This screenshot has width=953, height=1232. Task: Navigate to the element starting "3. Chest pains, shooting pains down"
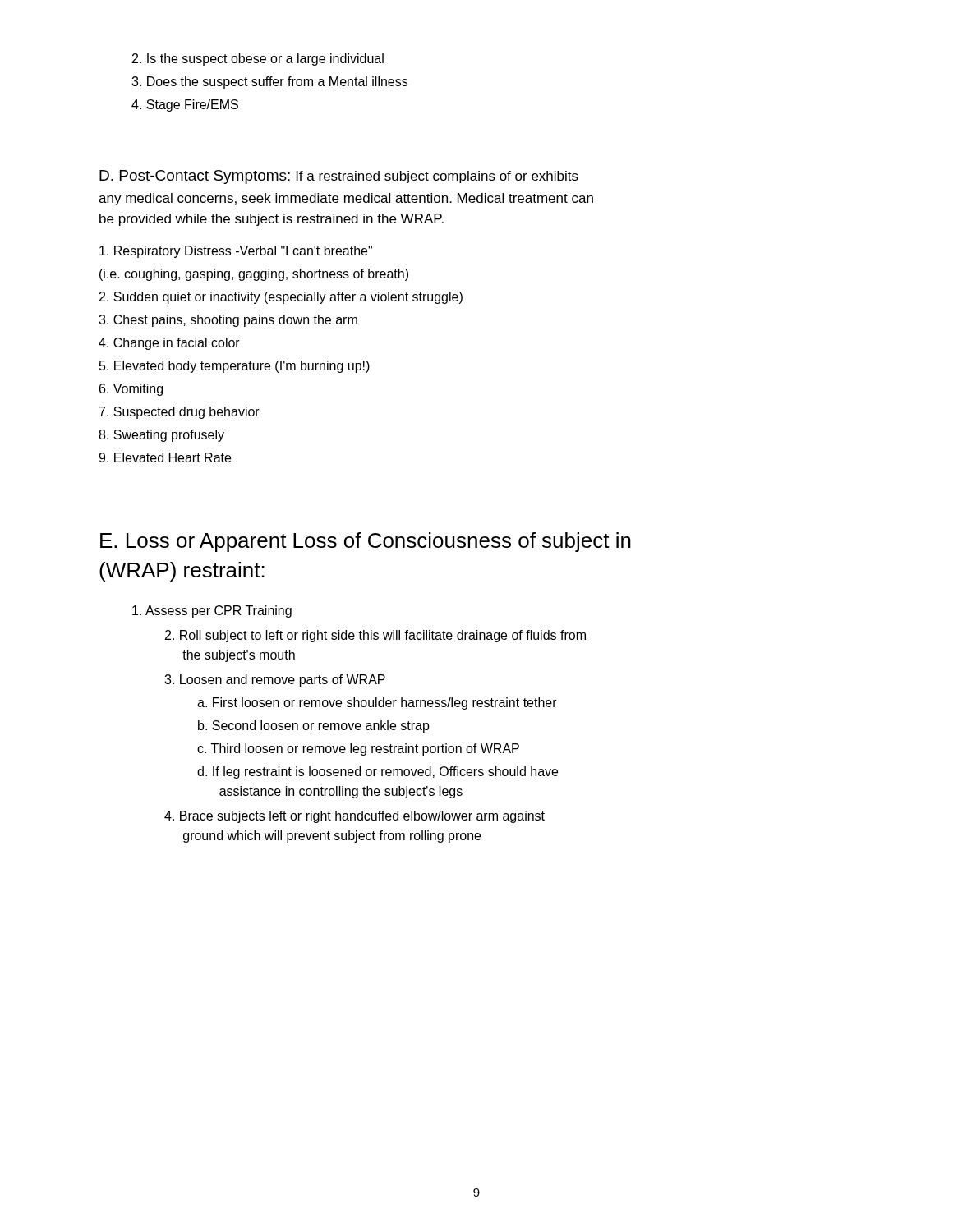click(228, 320)
